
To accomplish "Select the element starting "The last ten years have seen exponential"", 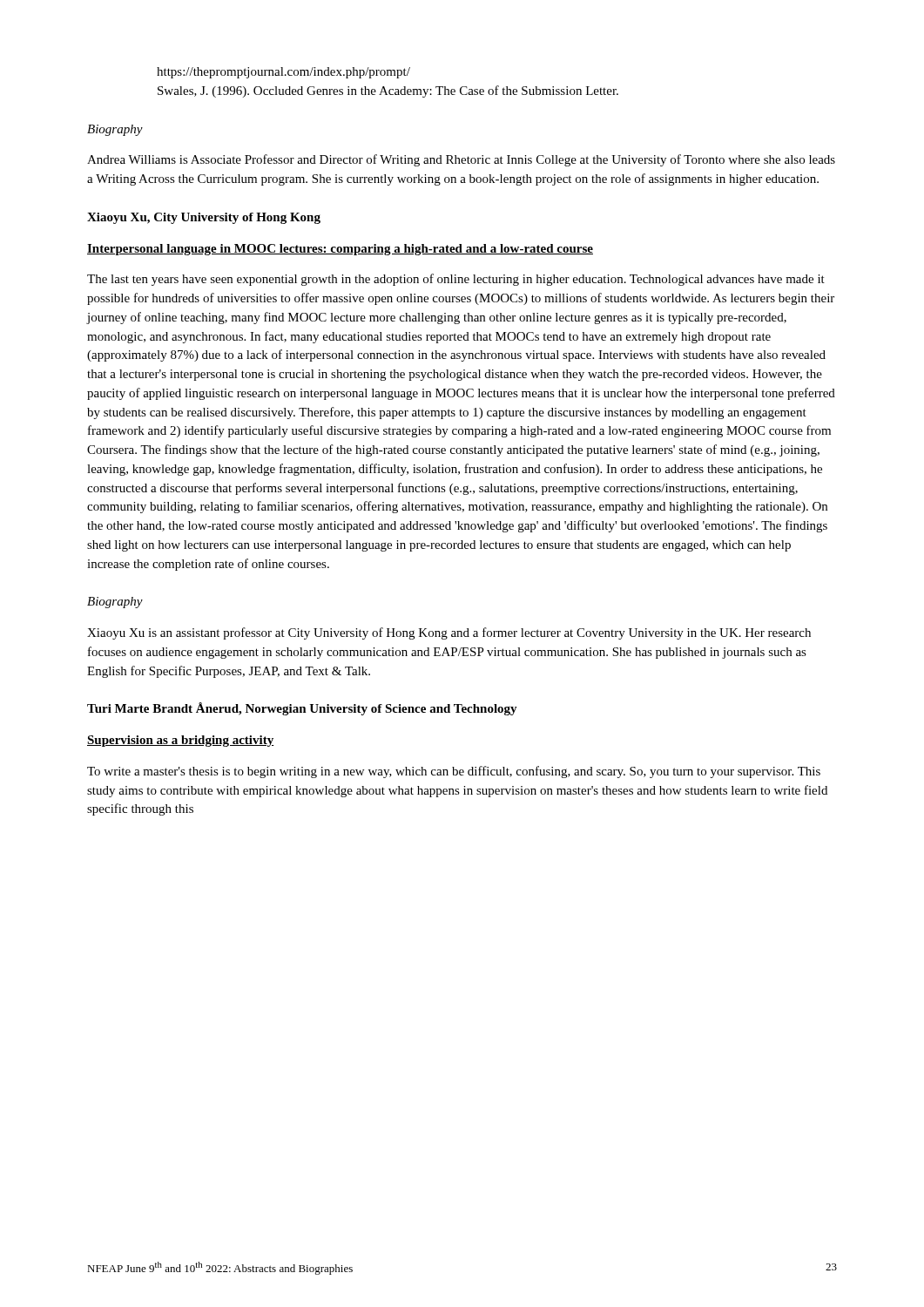I will click(x=462, y=422).
